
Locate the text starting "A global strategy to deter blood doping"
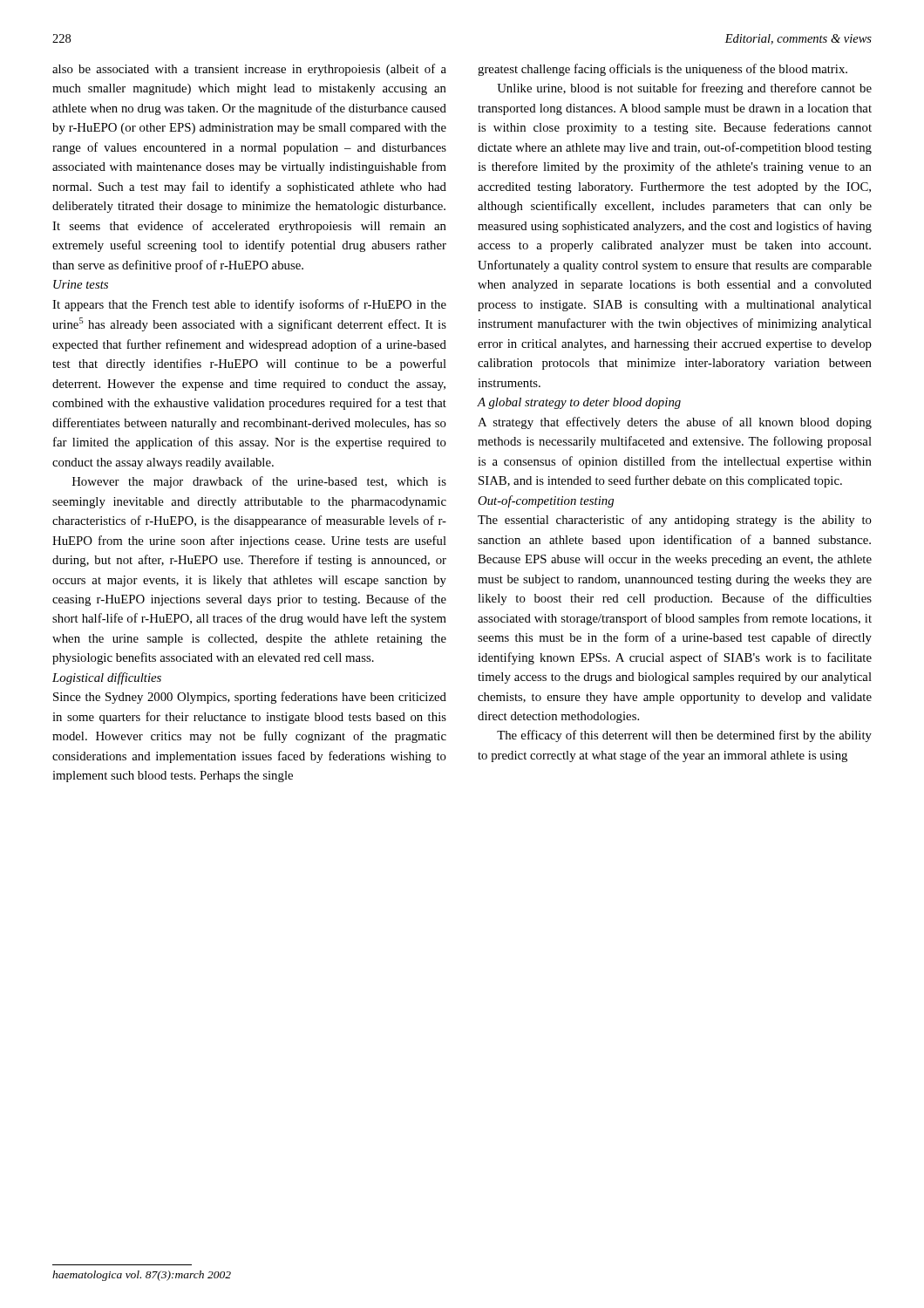pos(675,402)
